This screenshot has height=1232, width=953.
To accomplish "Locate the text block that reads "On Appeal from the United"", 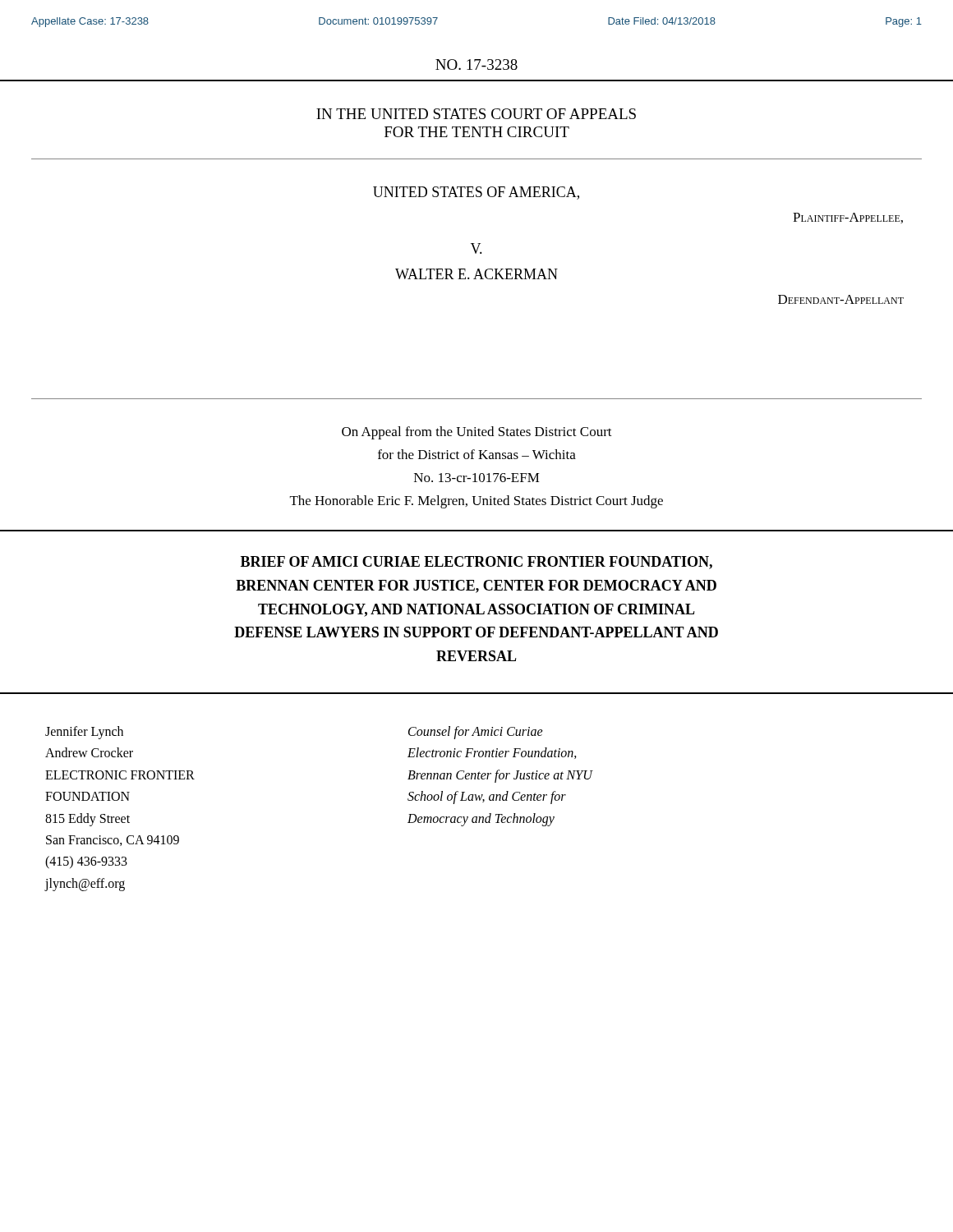I will click(x=476, y=467).
